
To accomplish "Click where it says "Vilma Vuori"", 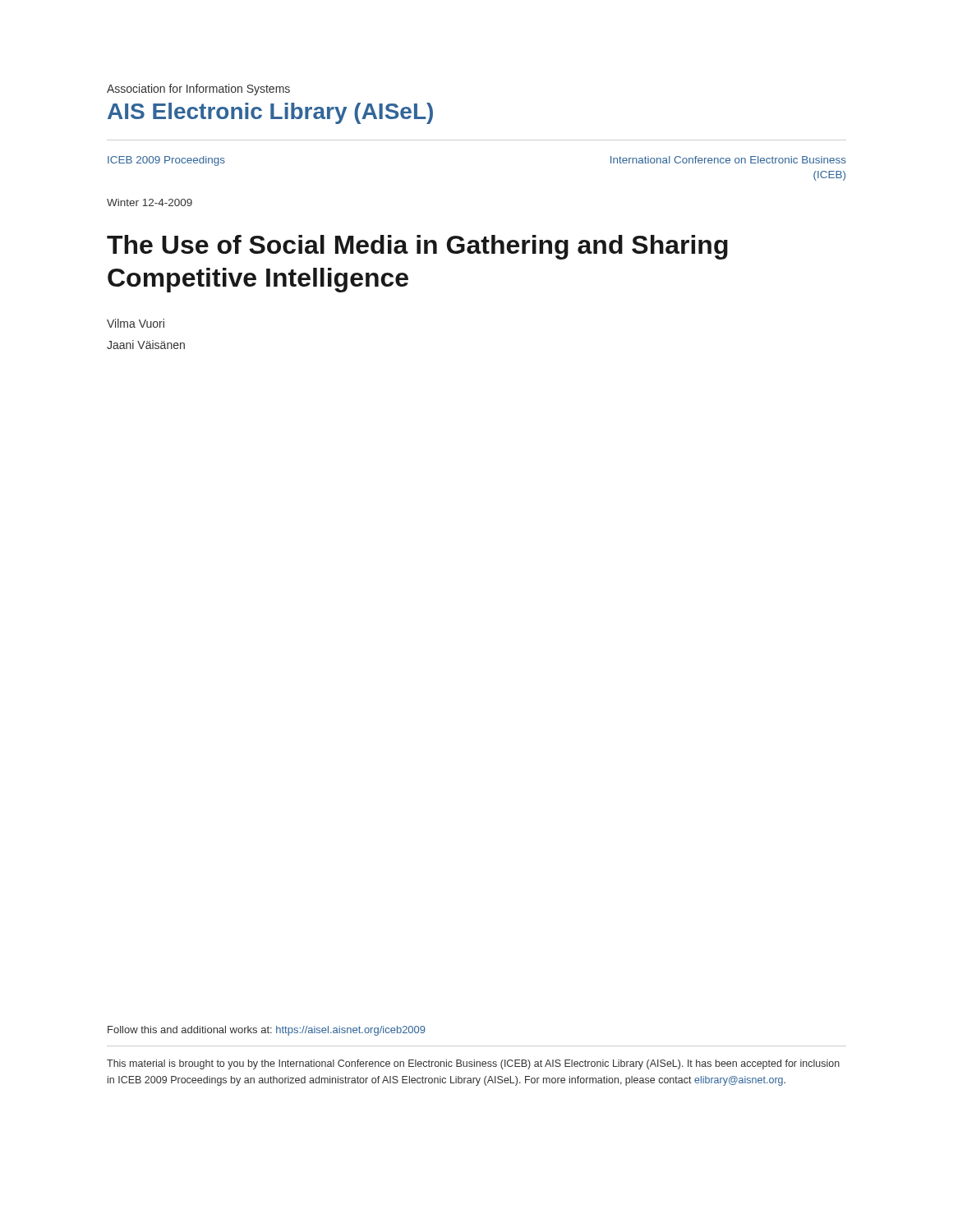I will coord(136,324).
